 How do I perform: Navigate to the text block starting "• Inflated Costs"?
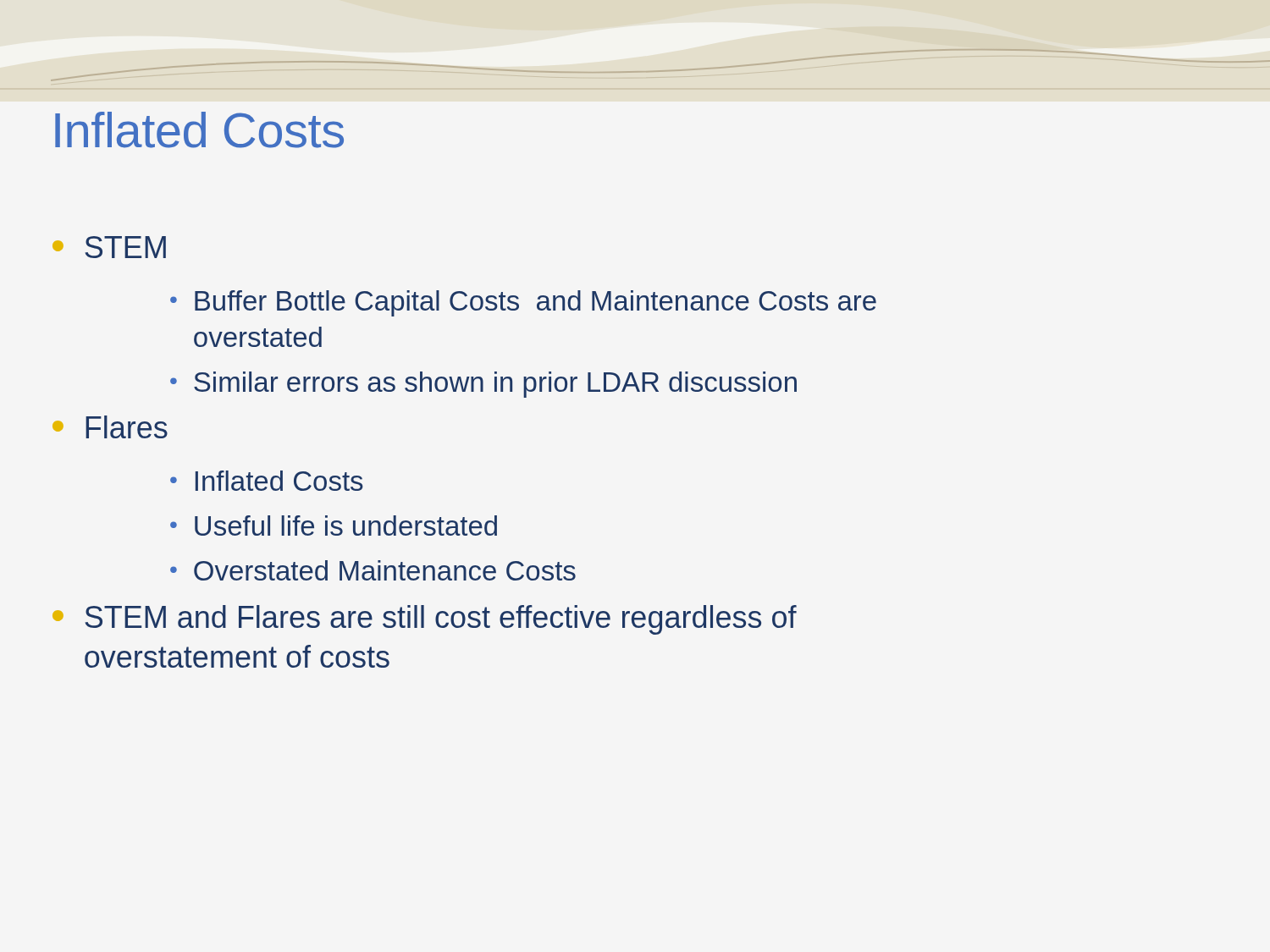coord(267,482)
